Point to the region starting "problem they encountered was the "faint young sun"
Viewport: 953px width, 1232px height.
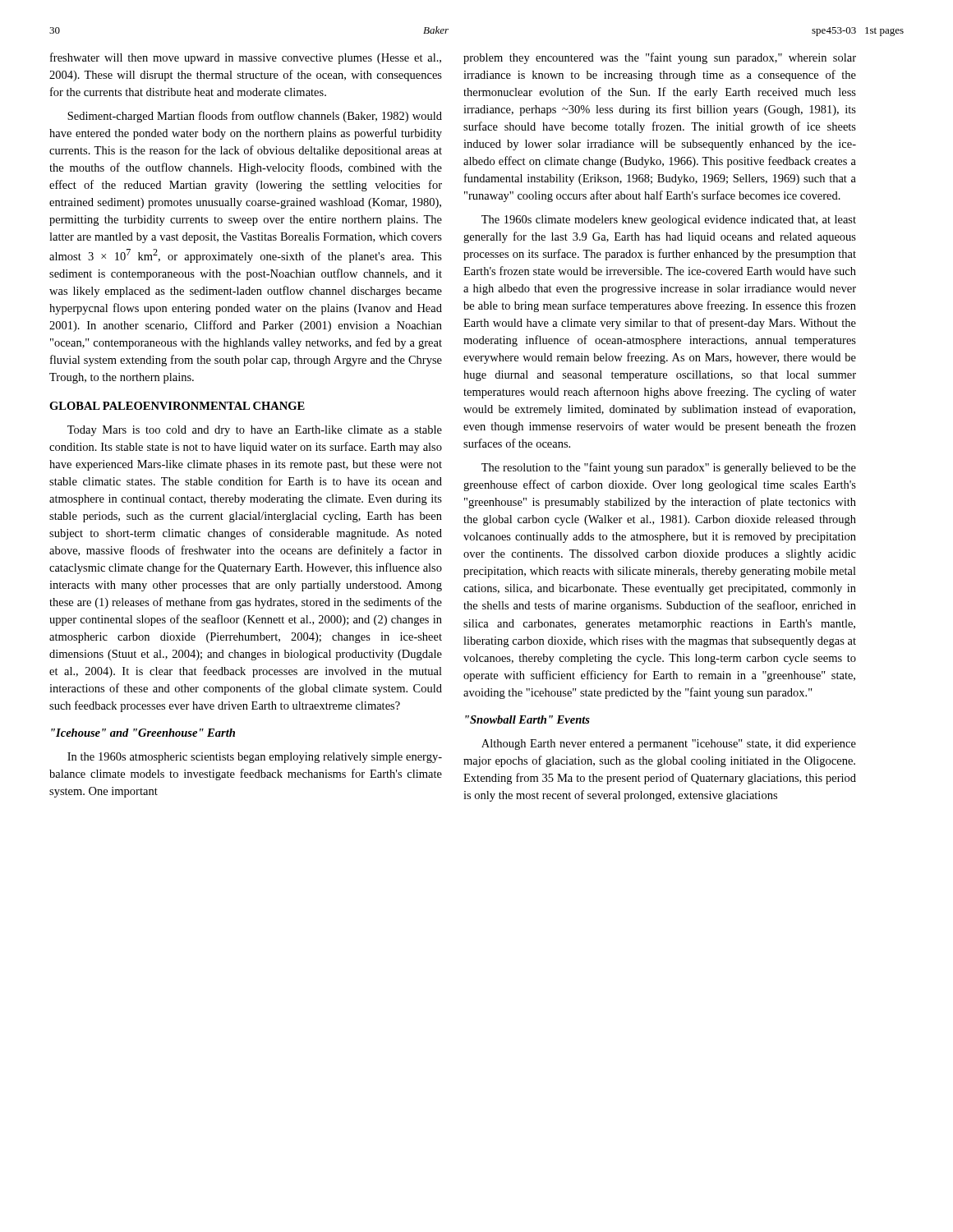tap(660, 375)
